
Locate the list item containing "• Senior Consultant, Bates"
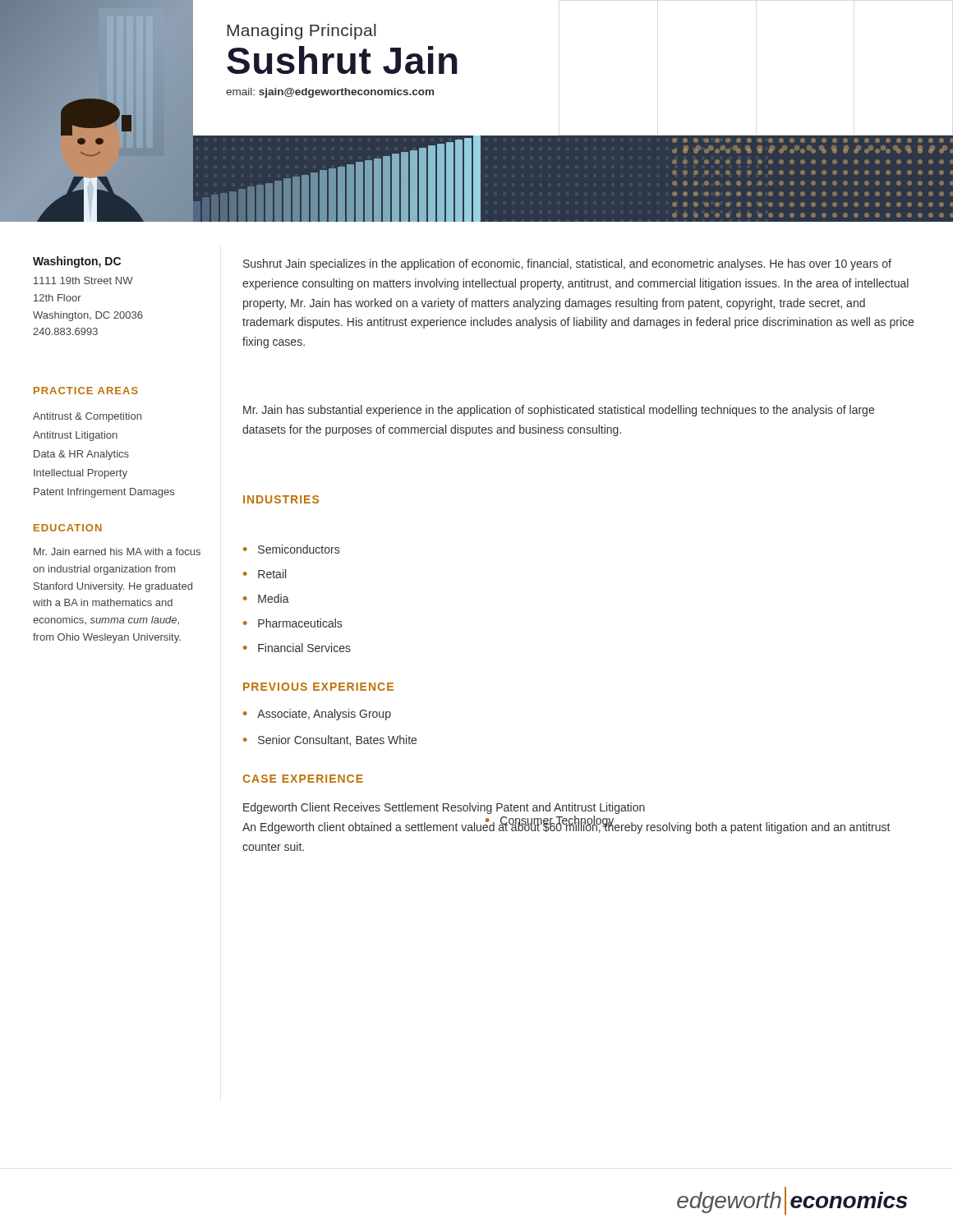(330, 740)
